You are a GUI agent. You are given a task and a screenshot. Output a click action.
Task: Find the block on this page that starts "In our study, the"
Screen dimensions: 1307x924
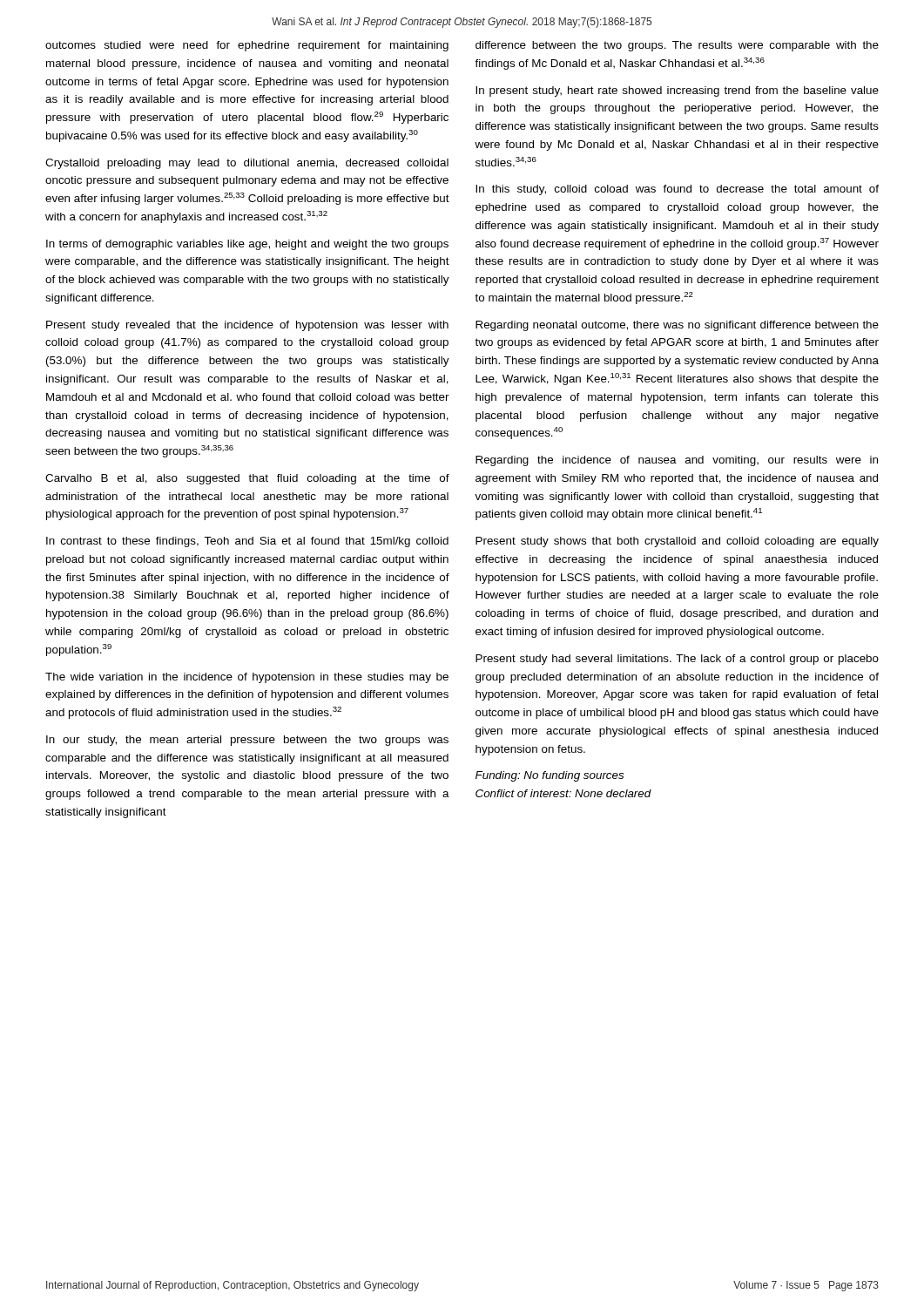coord(247,776)
